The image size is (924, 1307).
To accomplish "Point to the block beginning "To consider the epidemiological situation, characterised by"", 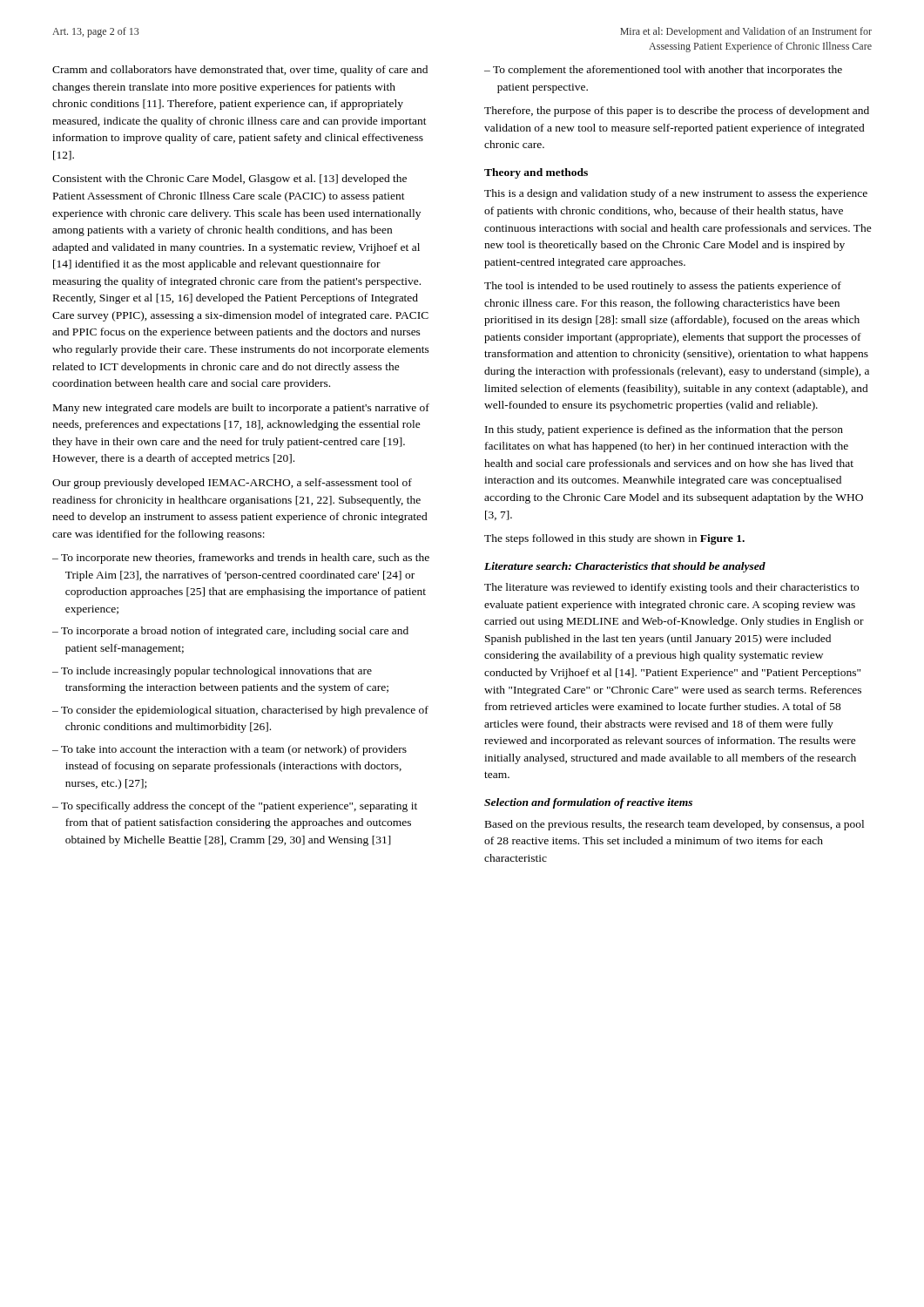I will coord(245,718).
